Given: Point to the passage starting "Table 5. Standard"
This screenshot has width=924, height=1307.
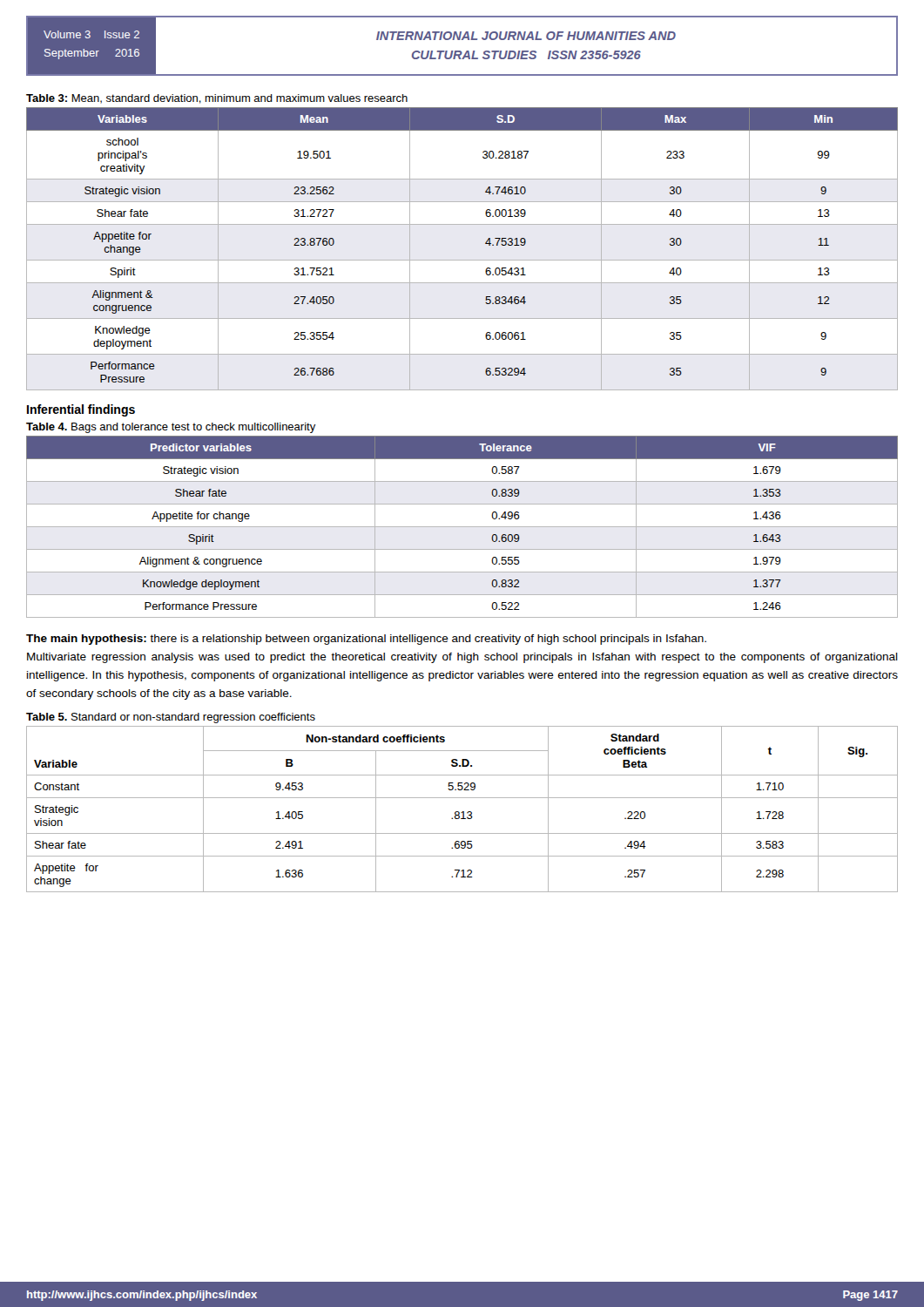Looking at the screenshot, I should pos(171,716).
